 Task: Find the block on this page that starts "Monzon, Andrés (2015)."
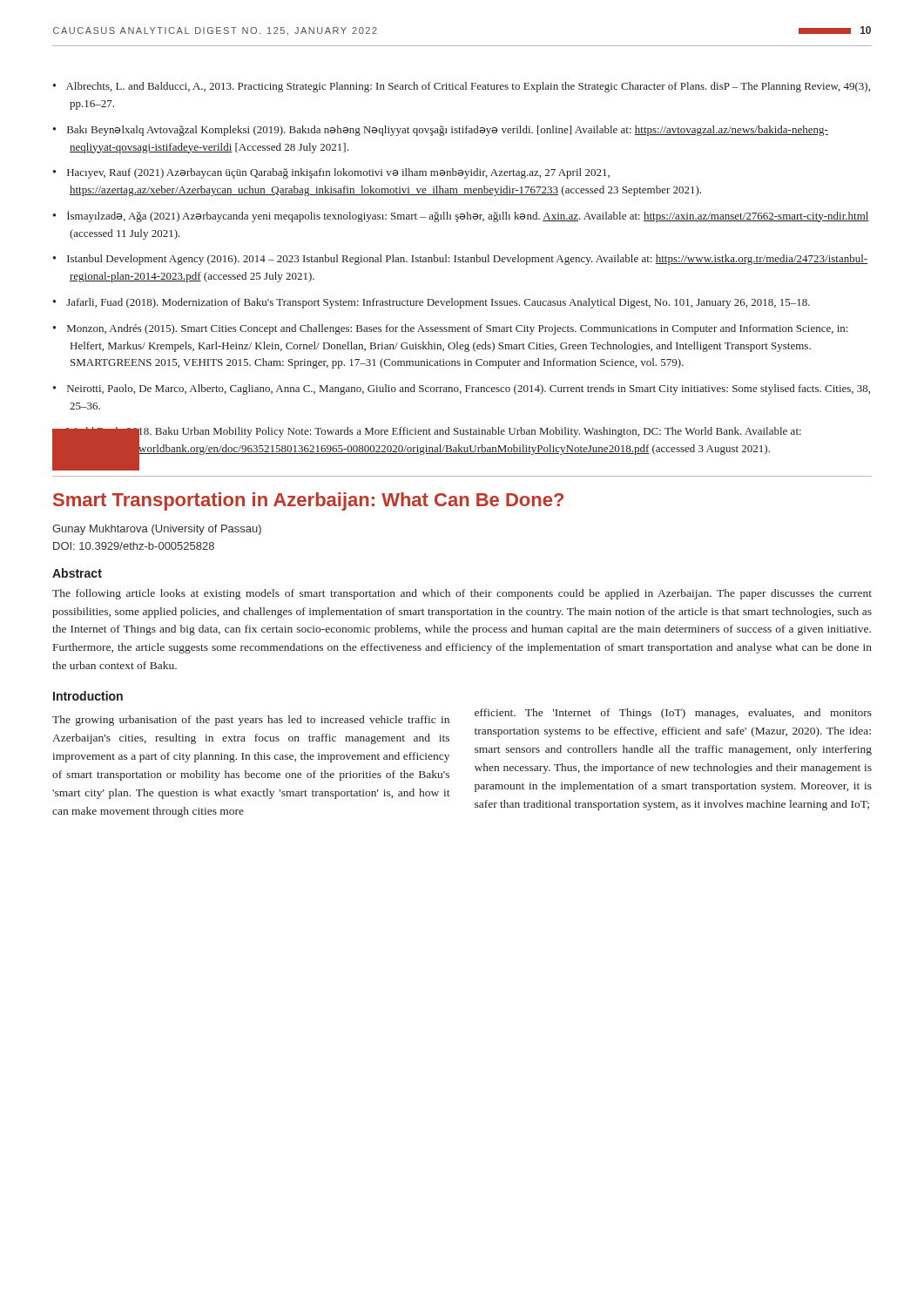click(456, 345)
